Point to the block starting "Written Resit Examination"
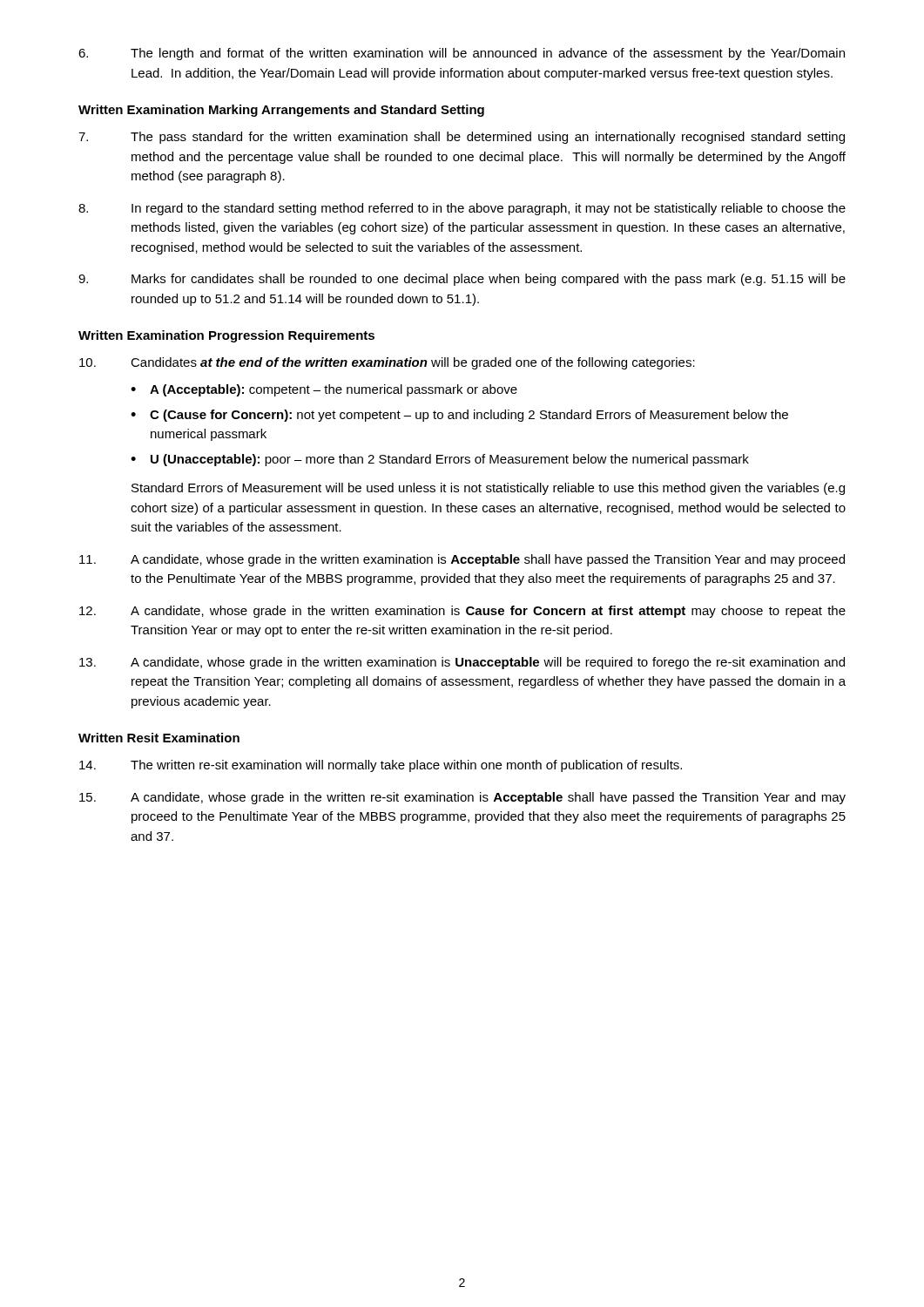The height and width of the screenshot is (1307, 924). 159,738
